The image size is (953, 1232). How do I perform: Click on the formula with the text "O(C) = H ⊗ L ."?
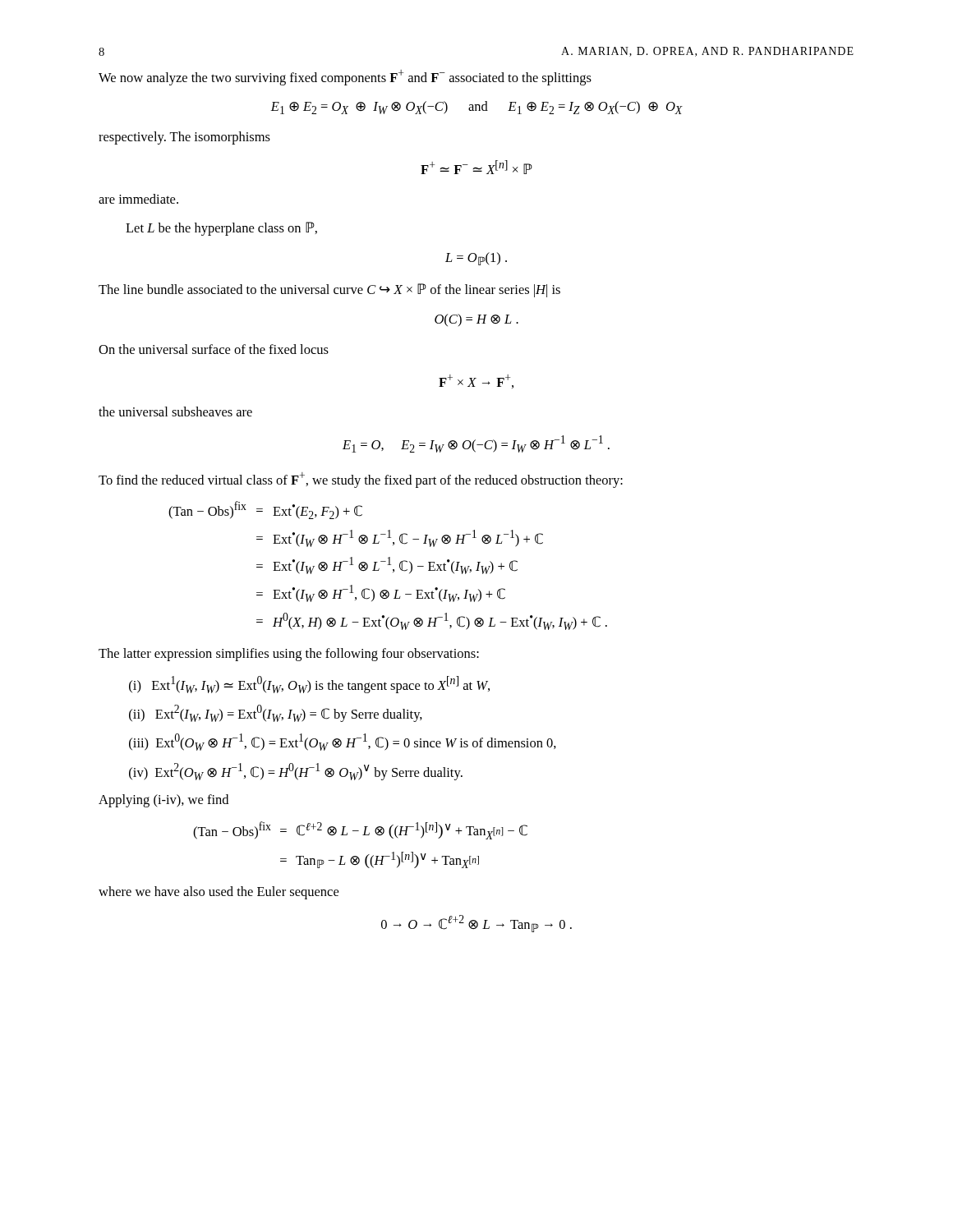(476, 319)
